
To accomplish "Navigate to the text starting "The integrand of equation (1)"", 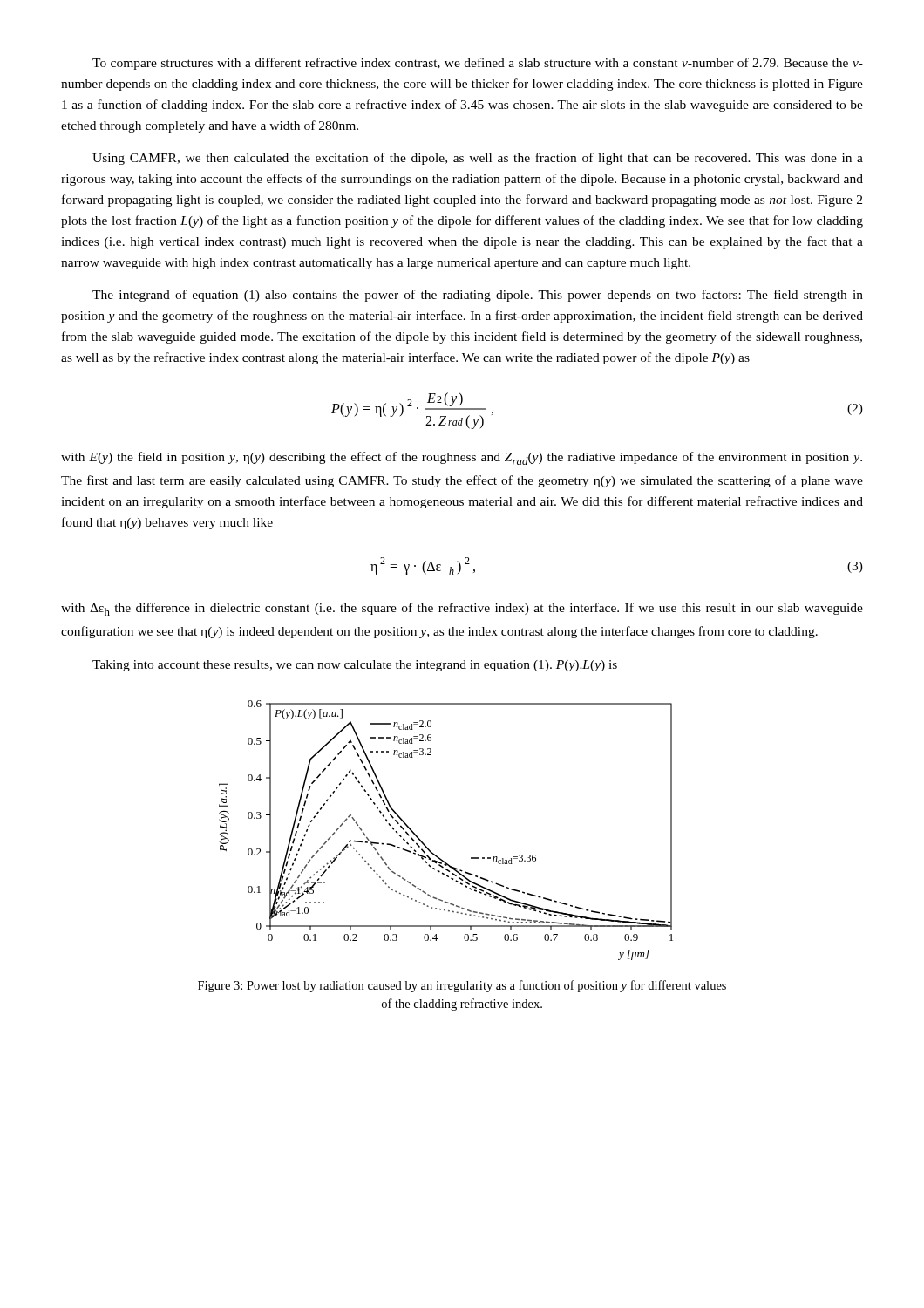I will [x=462, y=326].
